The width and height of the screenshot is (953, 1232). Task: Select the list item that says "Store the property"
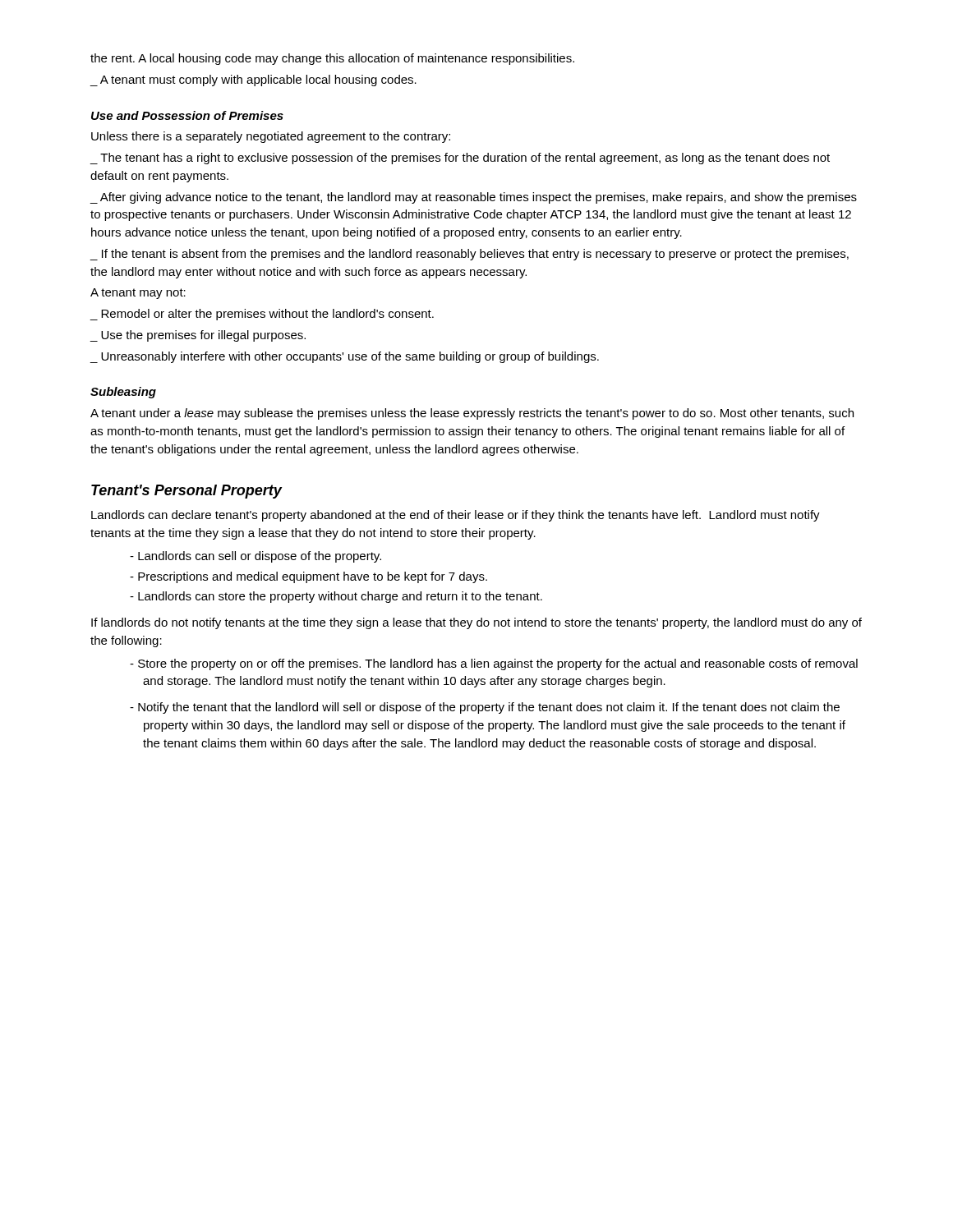pyautogui.click(x=498, y=672)
